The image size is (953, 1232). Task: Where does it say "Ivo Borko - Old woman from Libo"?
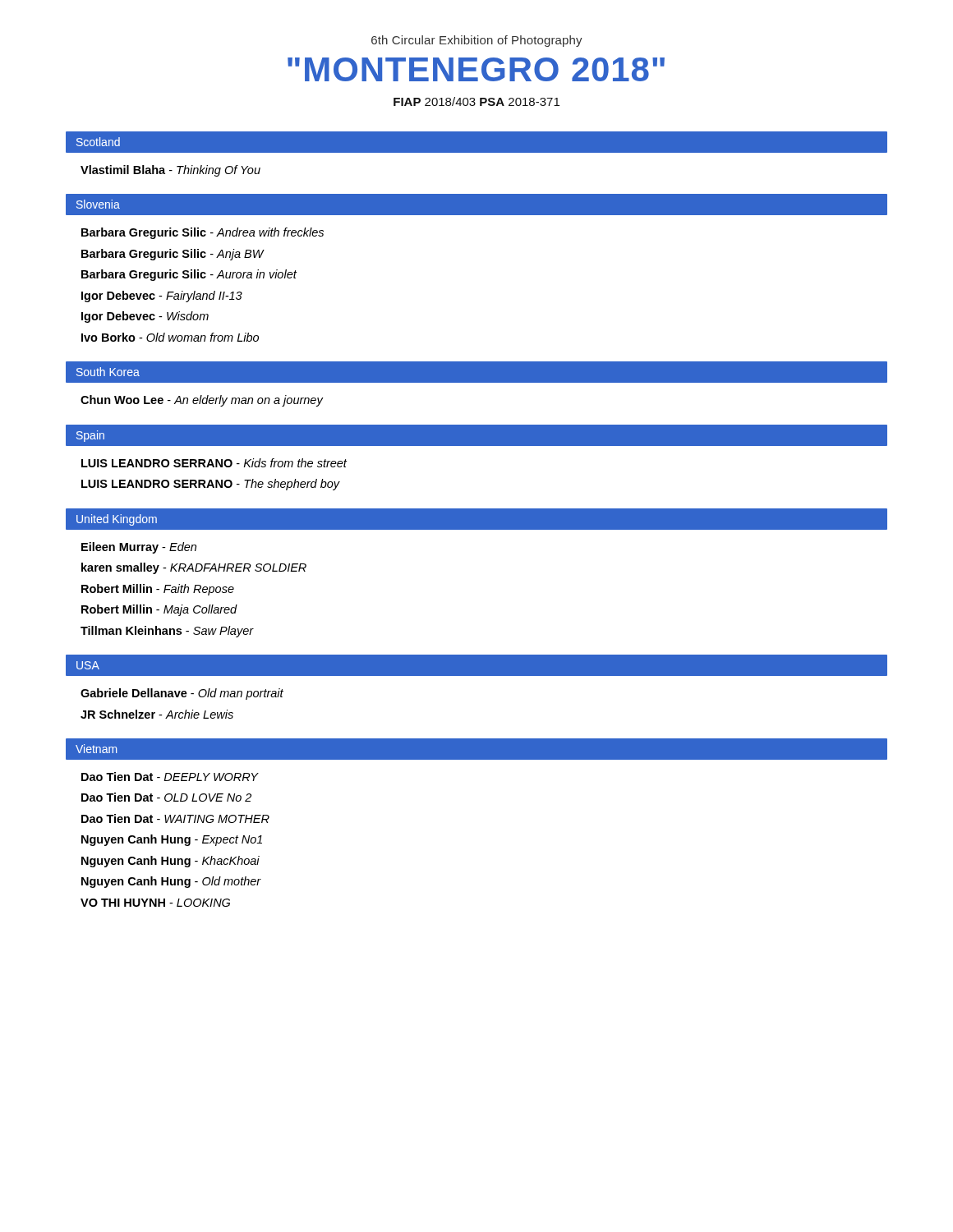tap(170, 337)
